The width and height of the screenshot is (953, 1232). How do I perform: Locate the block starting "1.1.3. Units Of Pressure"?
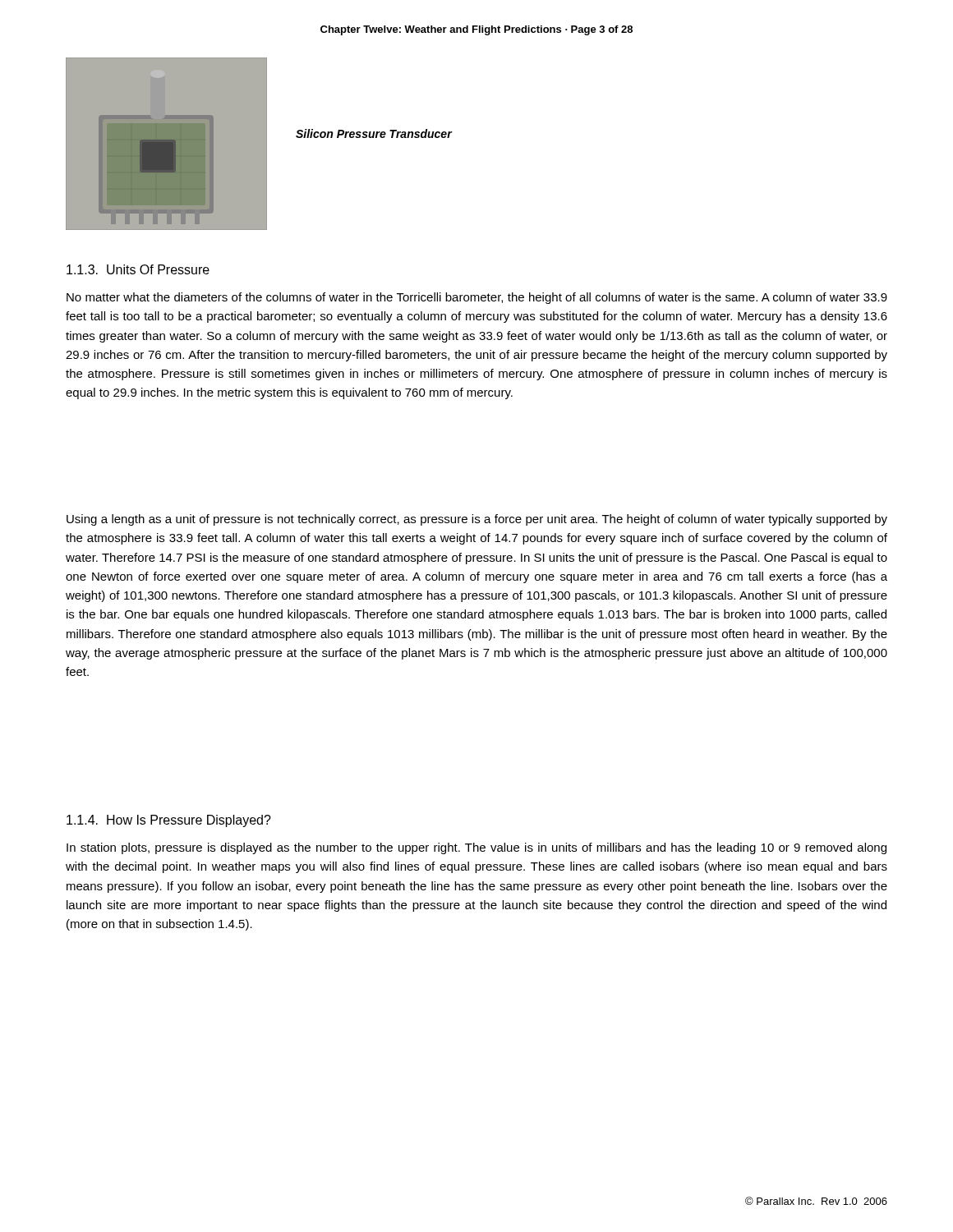pyautogui.click(x=138, y=270)
